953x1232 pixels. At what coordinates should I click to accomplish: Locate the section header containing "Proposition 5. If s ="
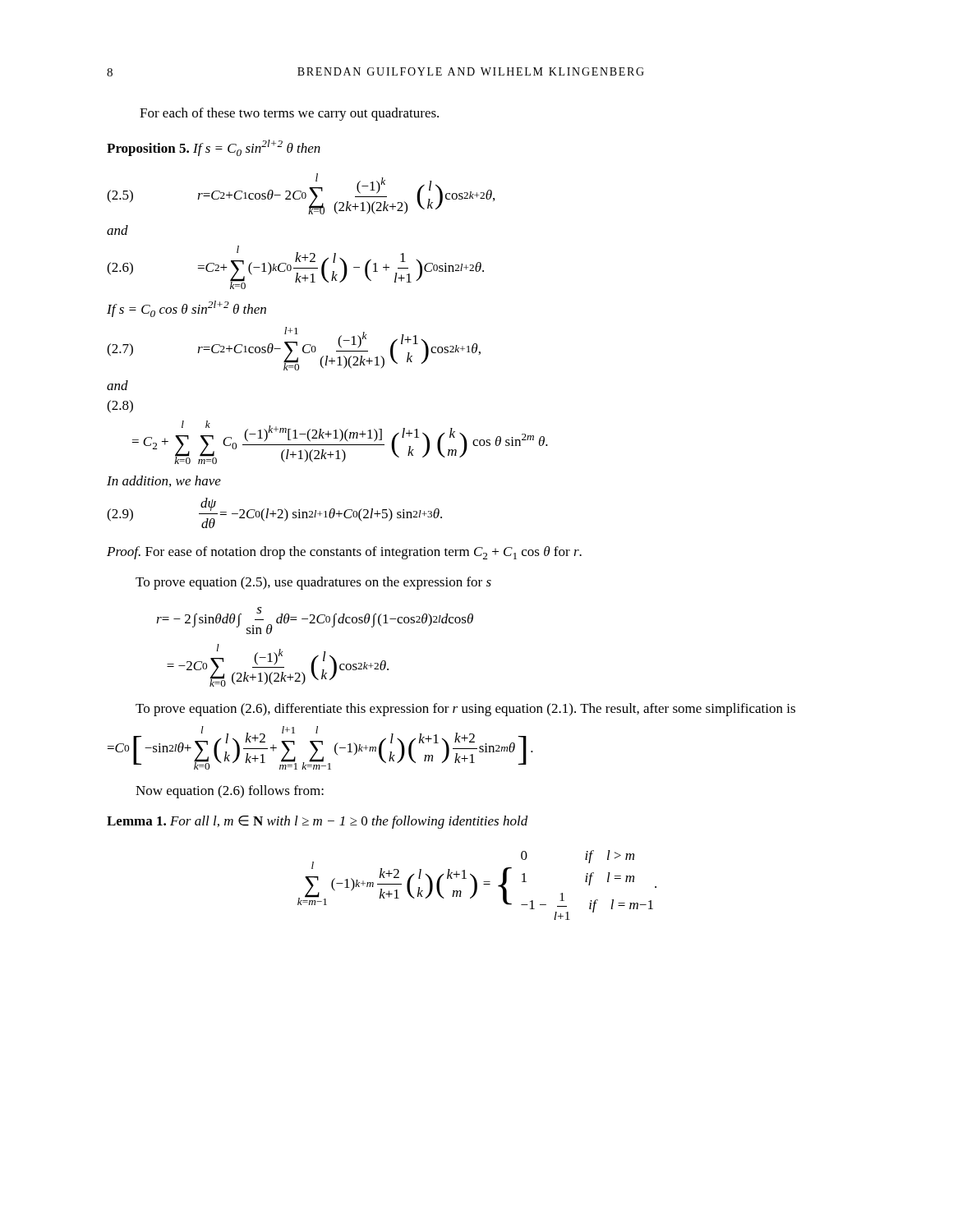[214, 148]
